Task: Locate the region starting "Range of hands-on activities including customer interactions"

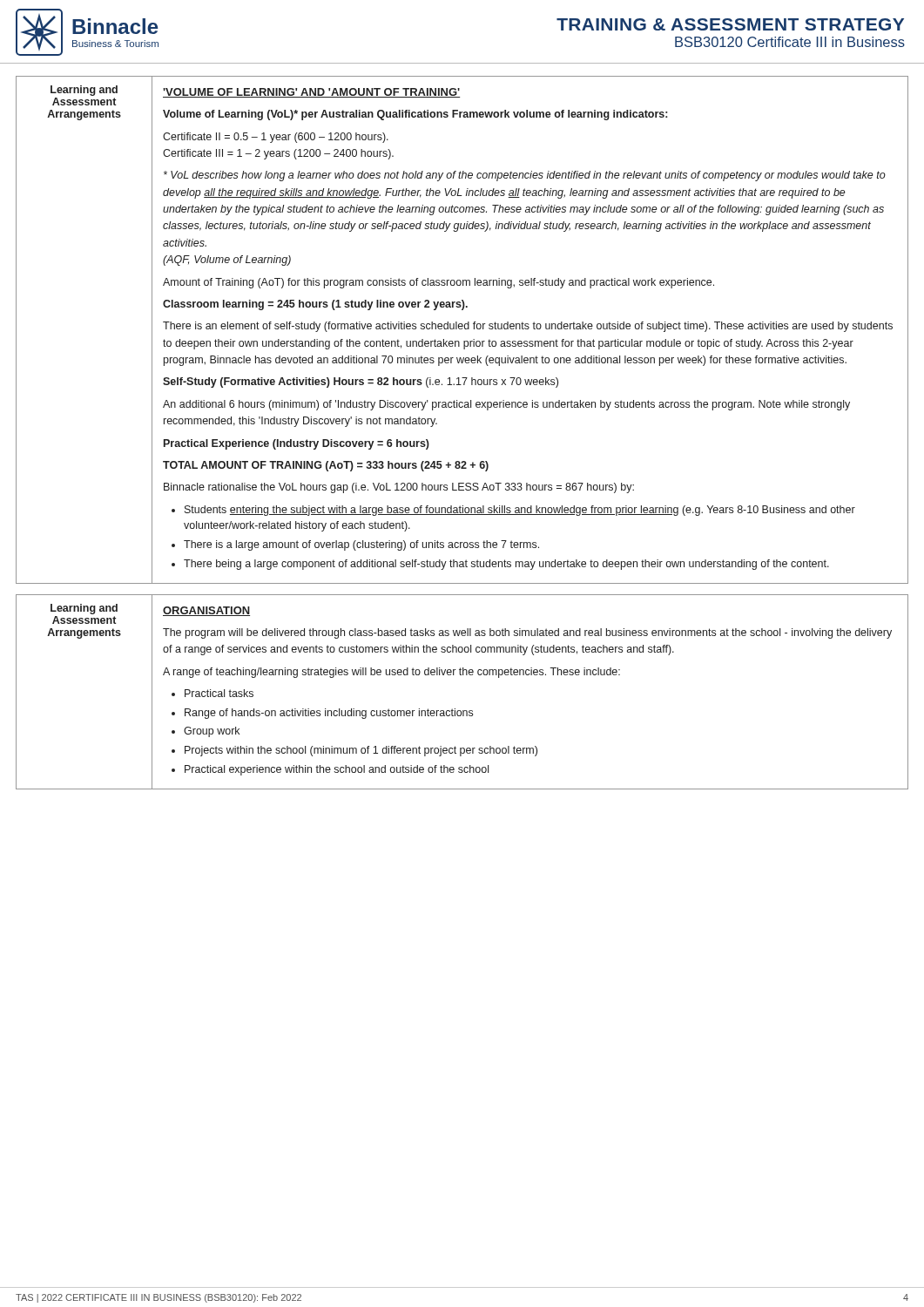Action: click(329, 712)
